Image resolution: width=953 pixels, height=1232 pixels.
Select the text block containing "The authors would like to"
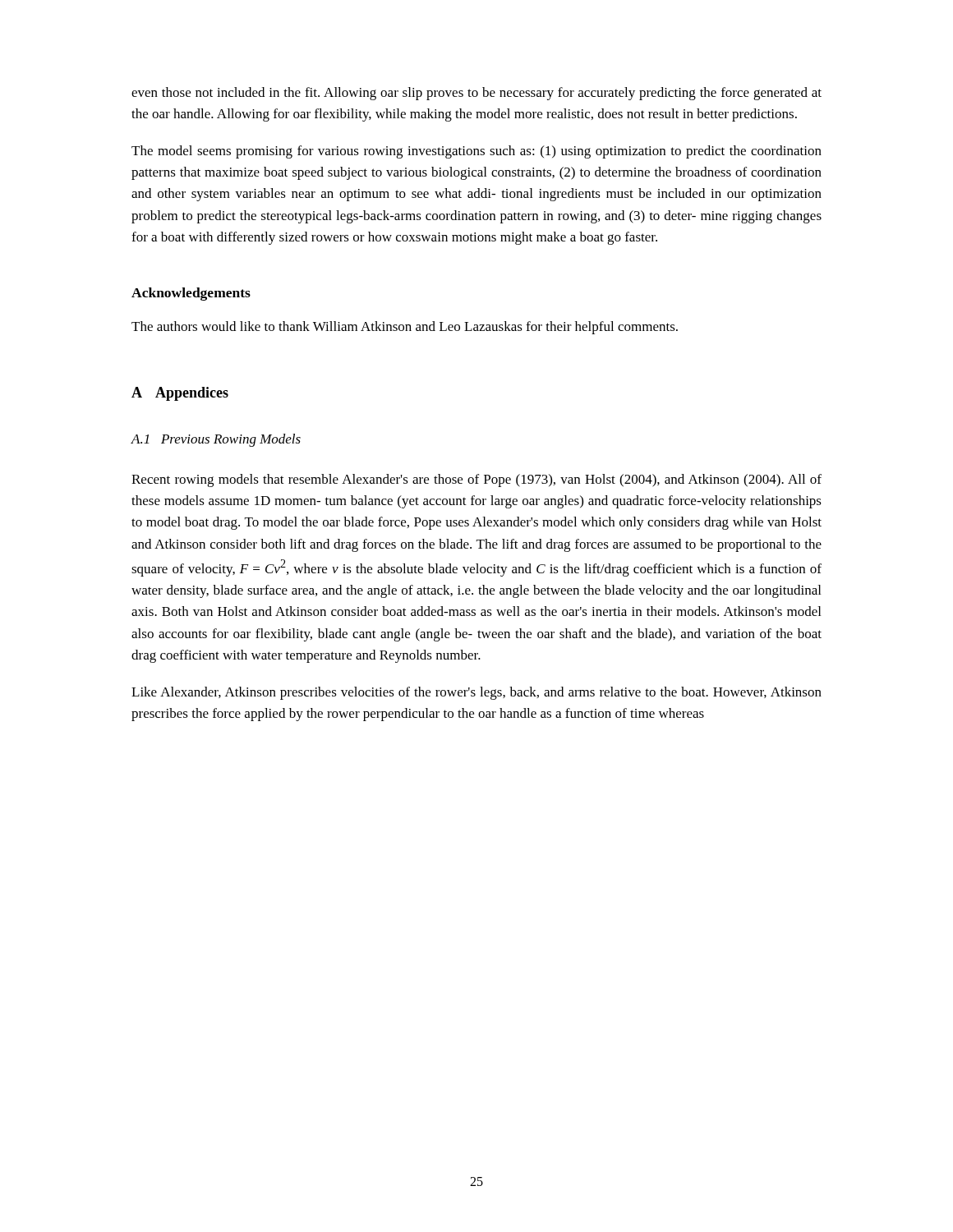tap(405, 327)
